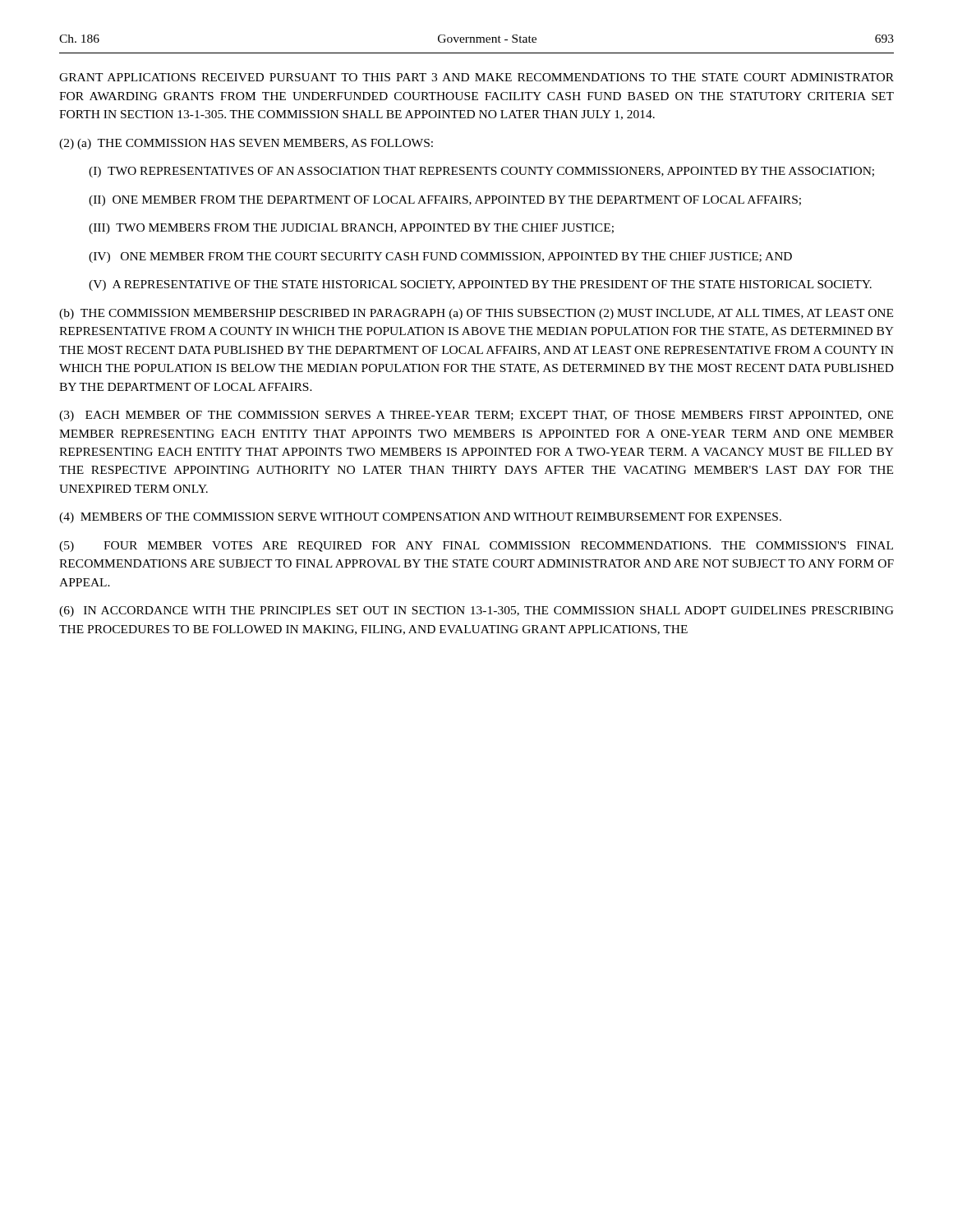Find the text block with the text "(IV) ONE MEMBER FROM THE COURT SECURITY"
The height and width of the screenshot is (1232, 953).
point(491,256)
